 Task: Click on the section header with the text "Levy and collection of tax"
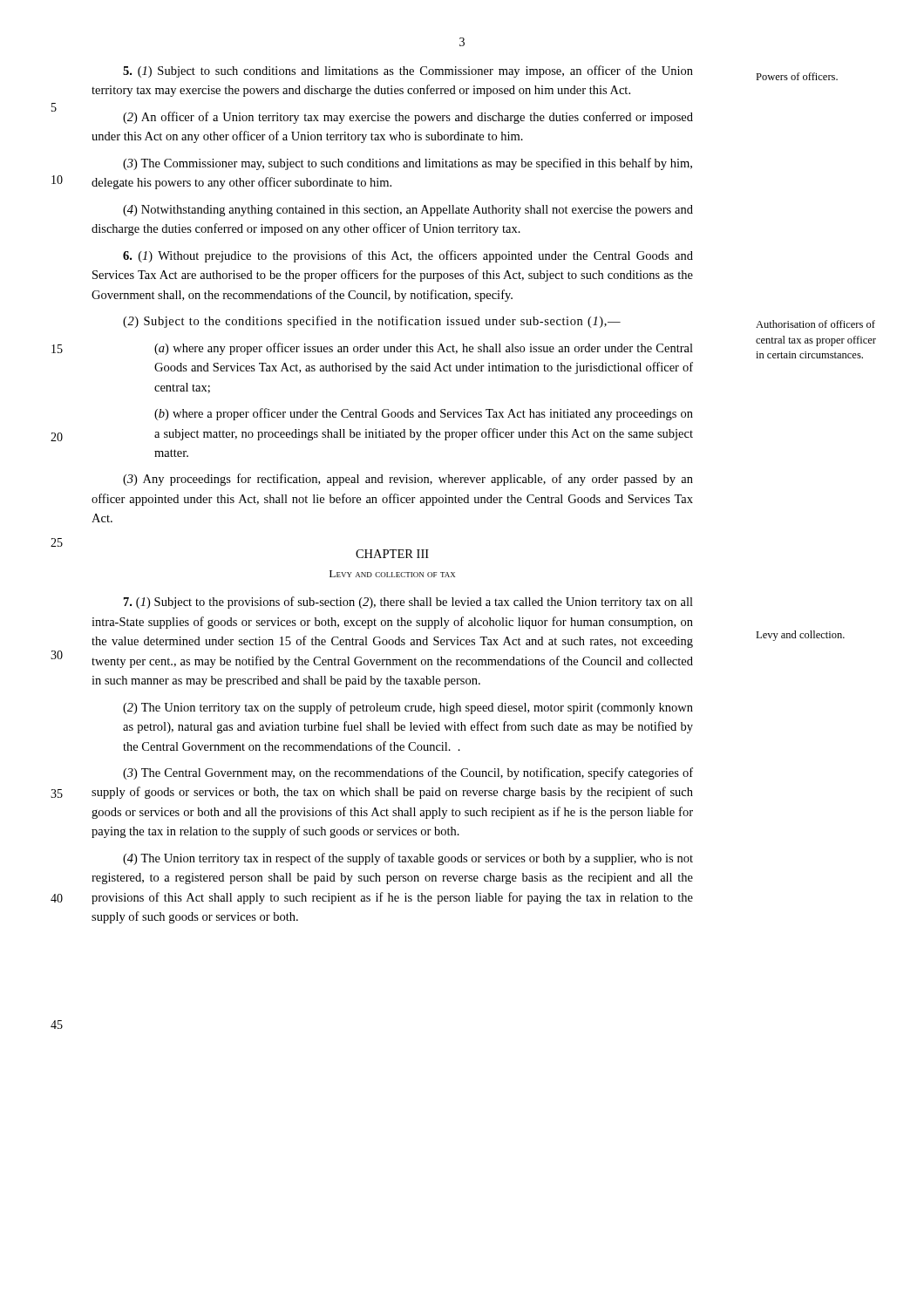point(392,574)
